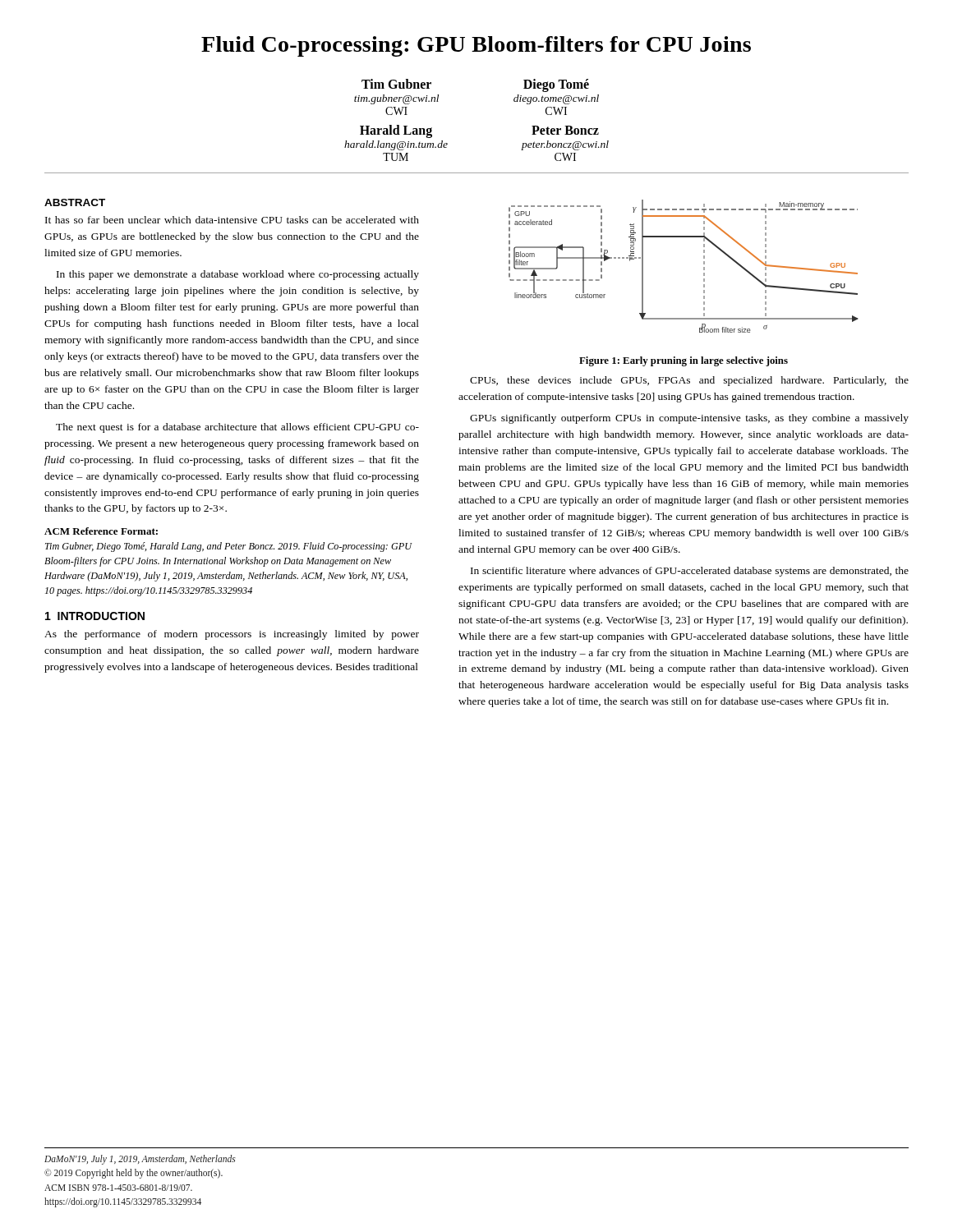Find the passage starting "Diego Tomé diego.tome@cwi.nl CWI"
This screenshot has height=1232, width=953.
click(556, 98)
